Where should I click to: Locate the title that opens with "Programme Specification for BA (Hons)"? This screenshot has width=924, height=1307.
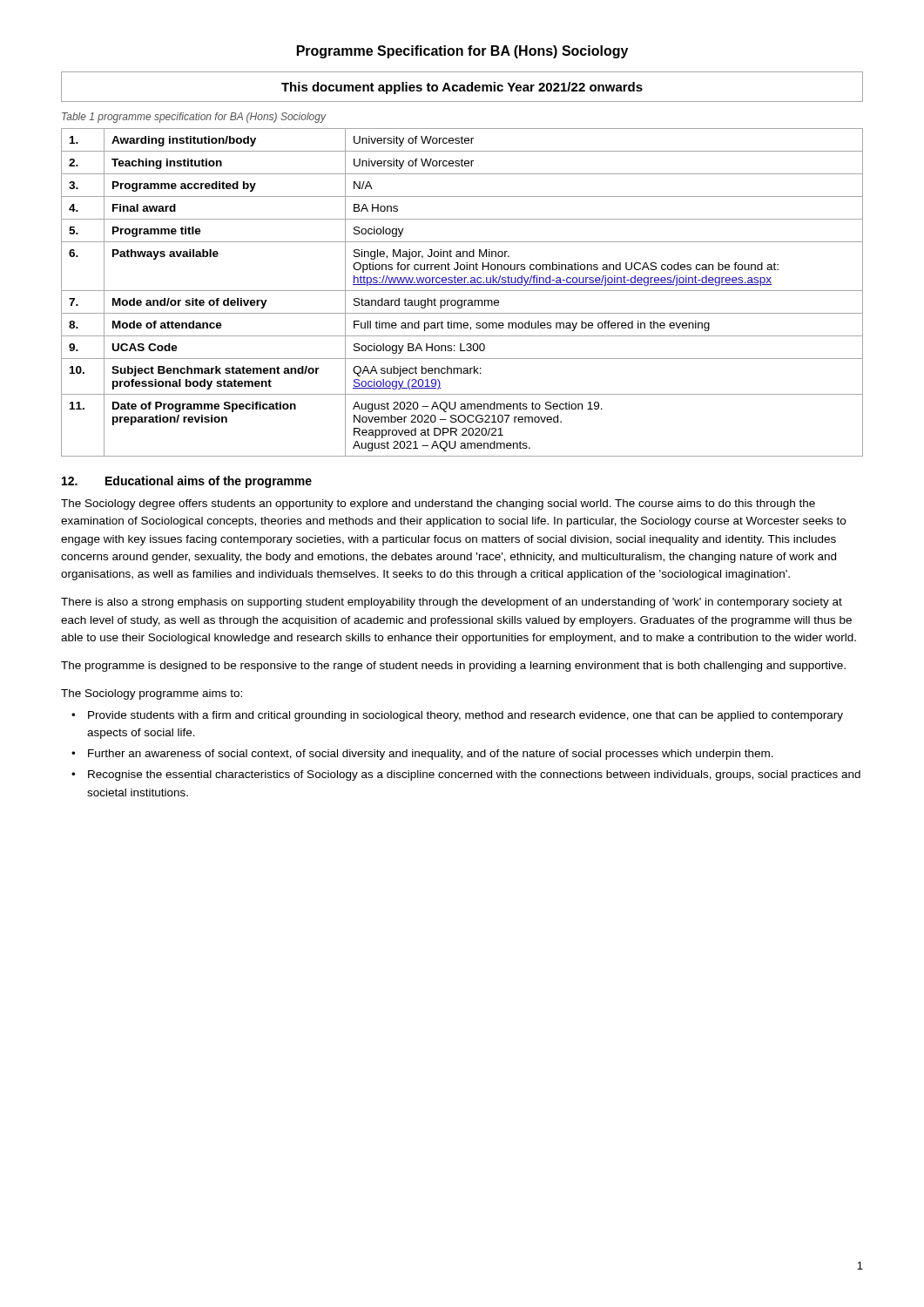click(x=462, y=51)
